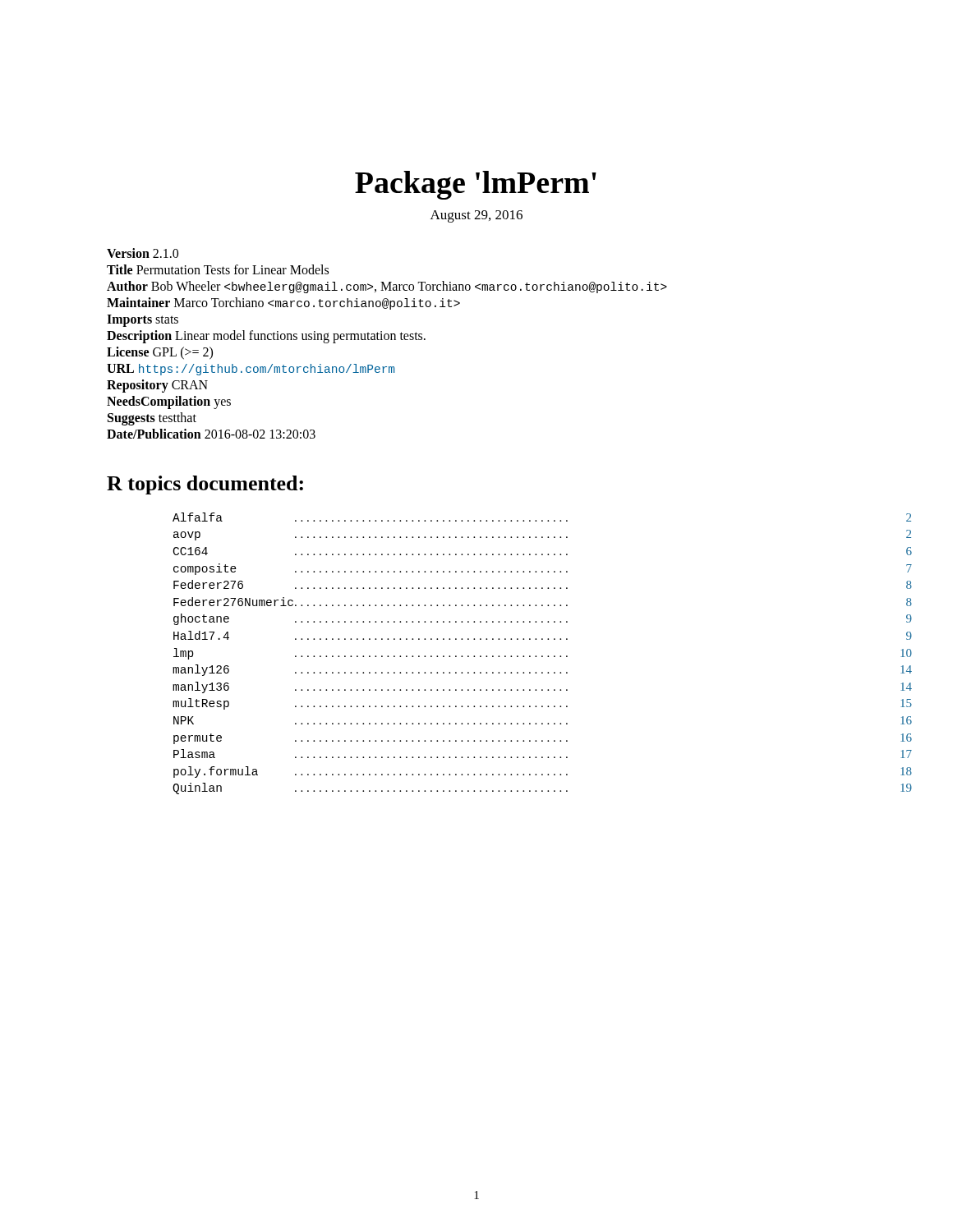The width and height of the screenshot is (953, 1232).
Task: Locate the region starting "R topics documented:"
Action: (x=206, y=483)
